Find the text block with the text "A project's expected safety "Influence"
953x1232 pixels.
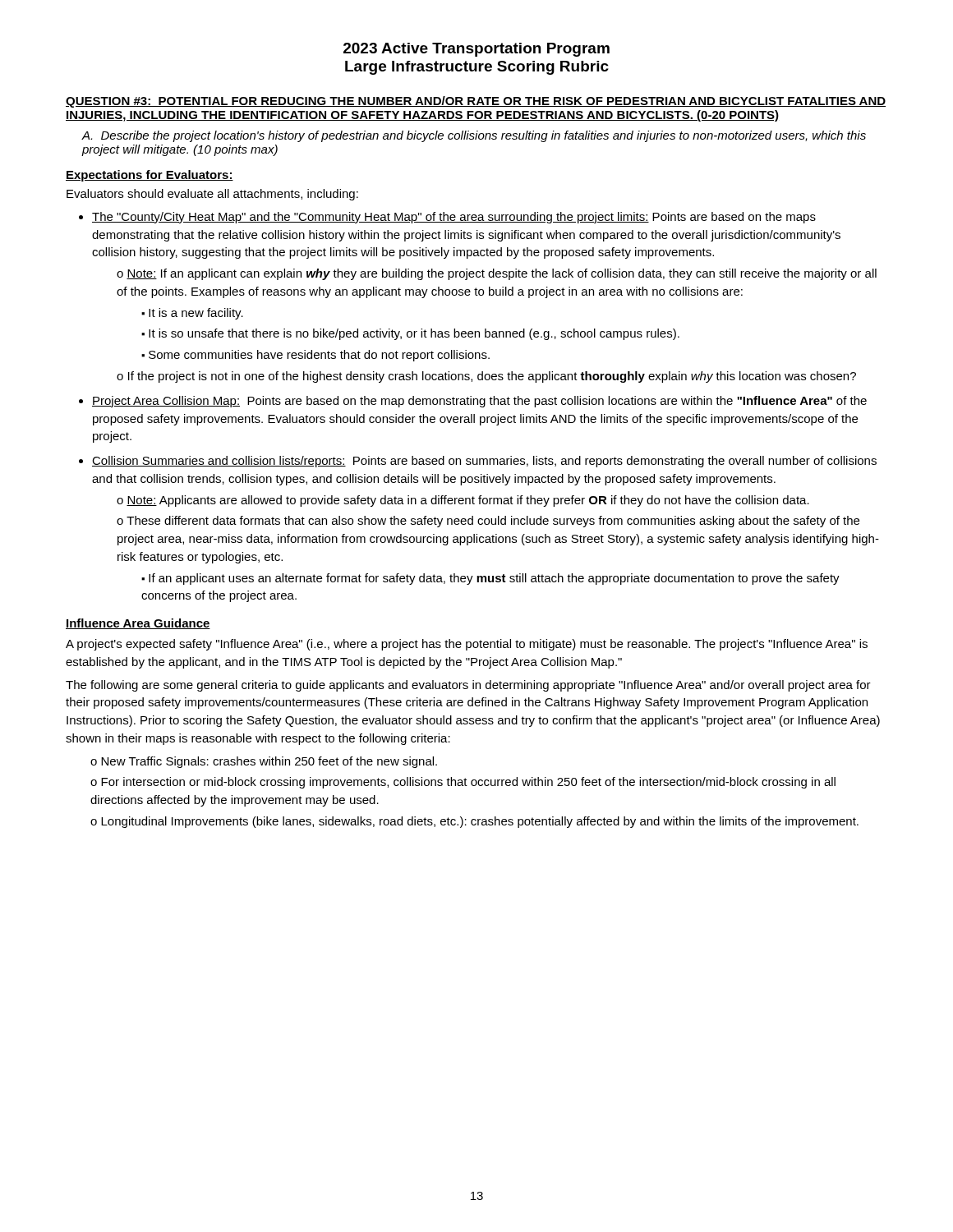click(467, 653)
